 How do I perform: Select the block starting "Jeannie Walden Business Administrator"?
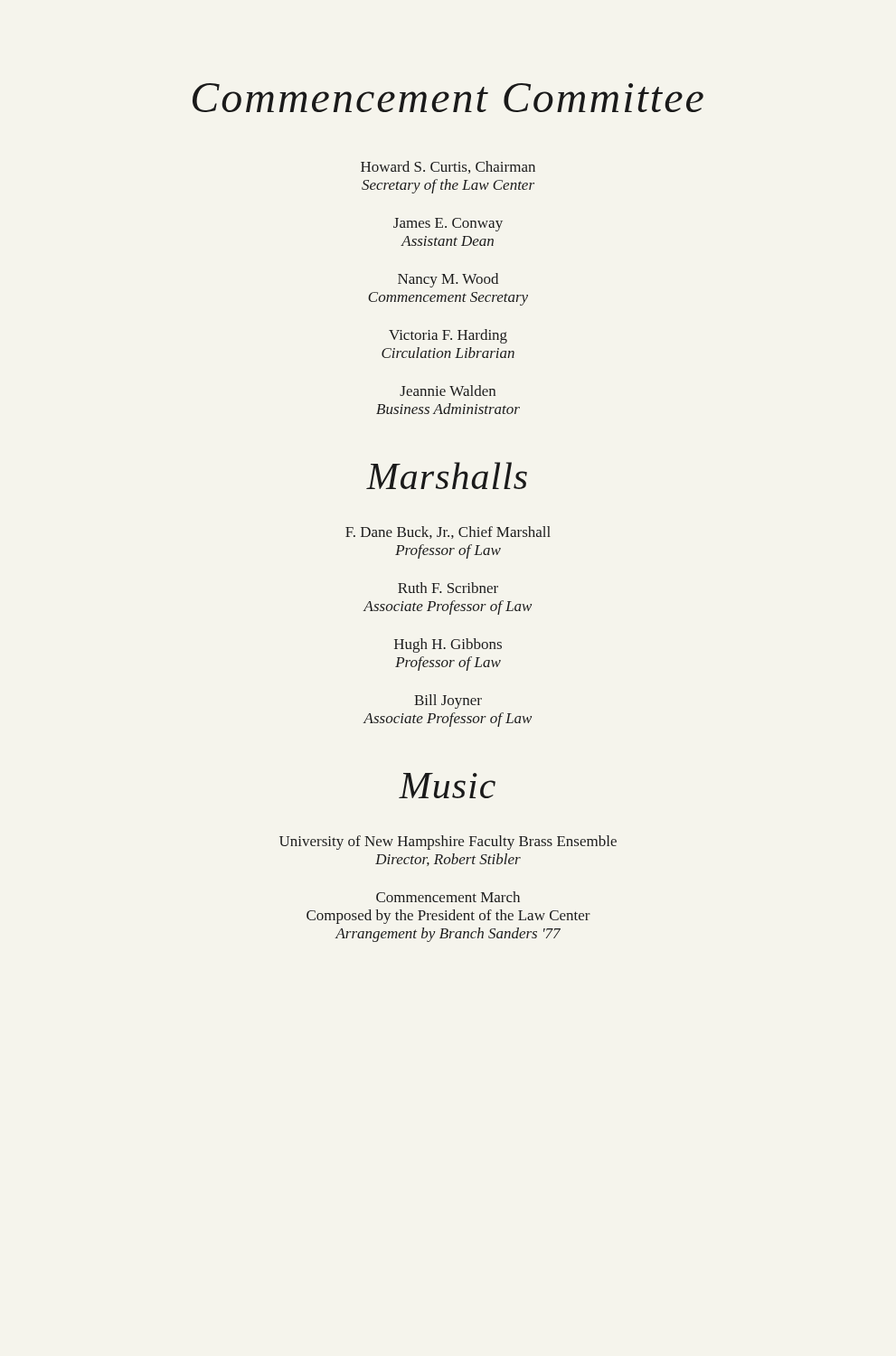point(448,400)
